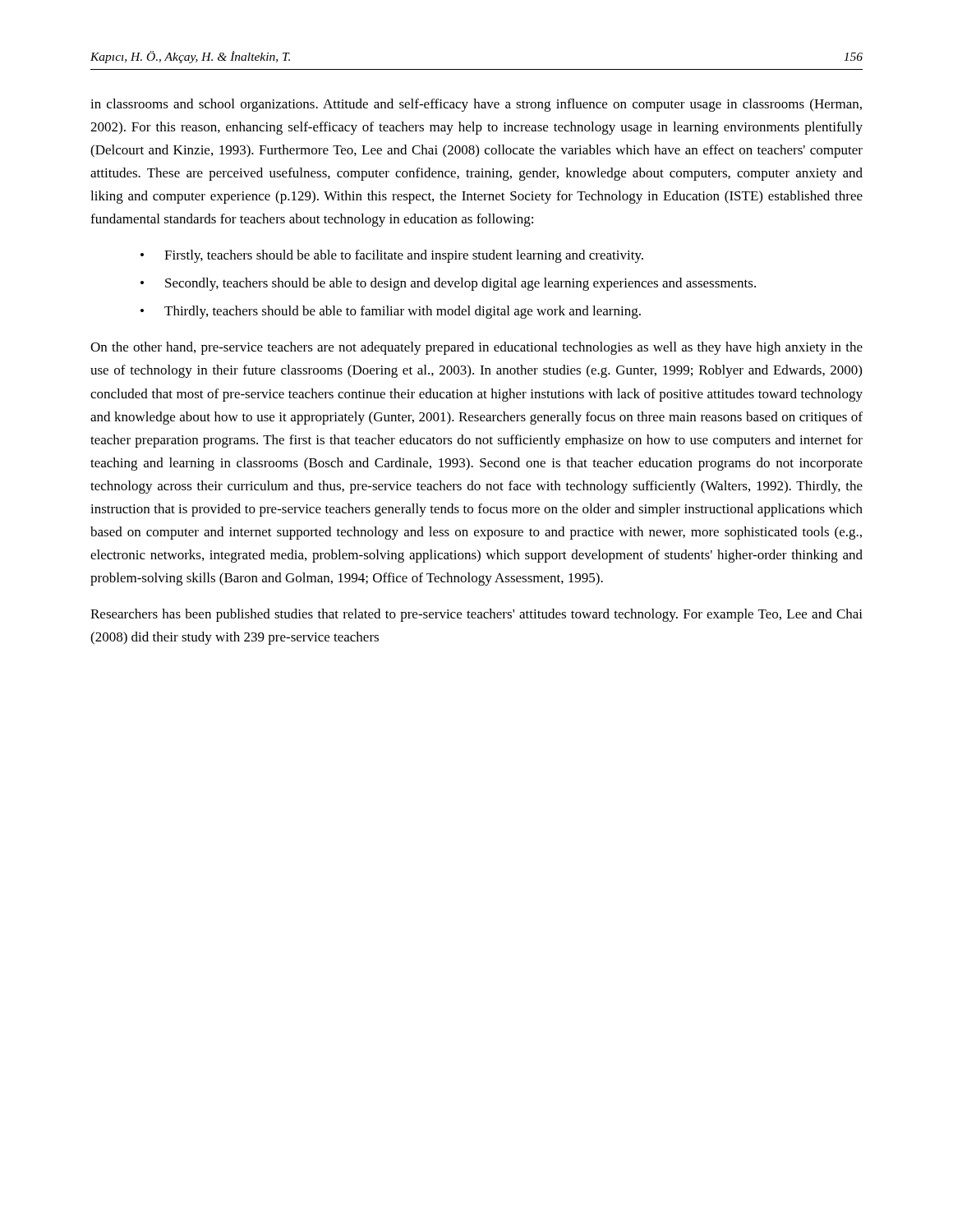
Task: Locate the text starting "On the other hand, pre-service"
Action: pyautogui.click(x=476, y=463)
